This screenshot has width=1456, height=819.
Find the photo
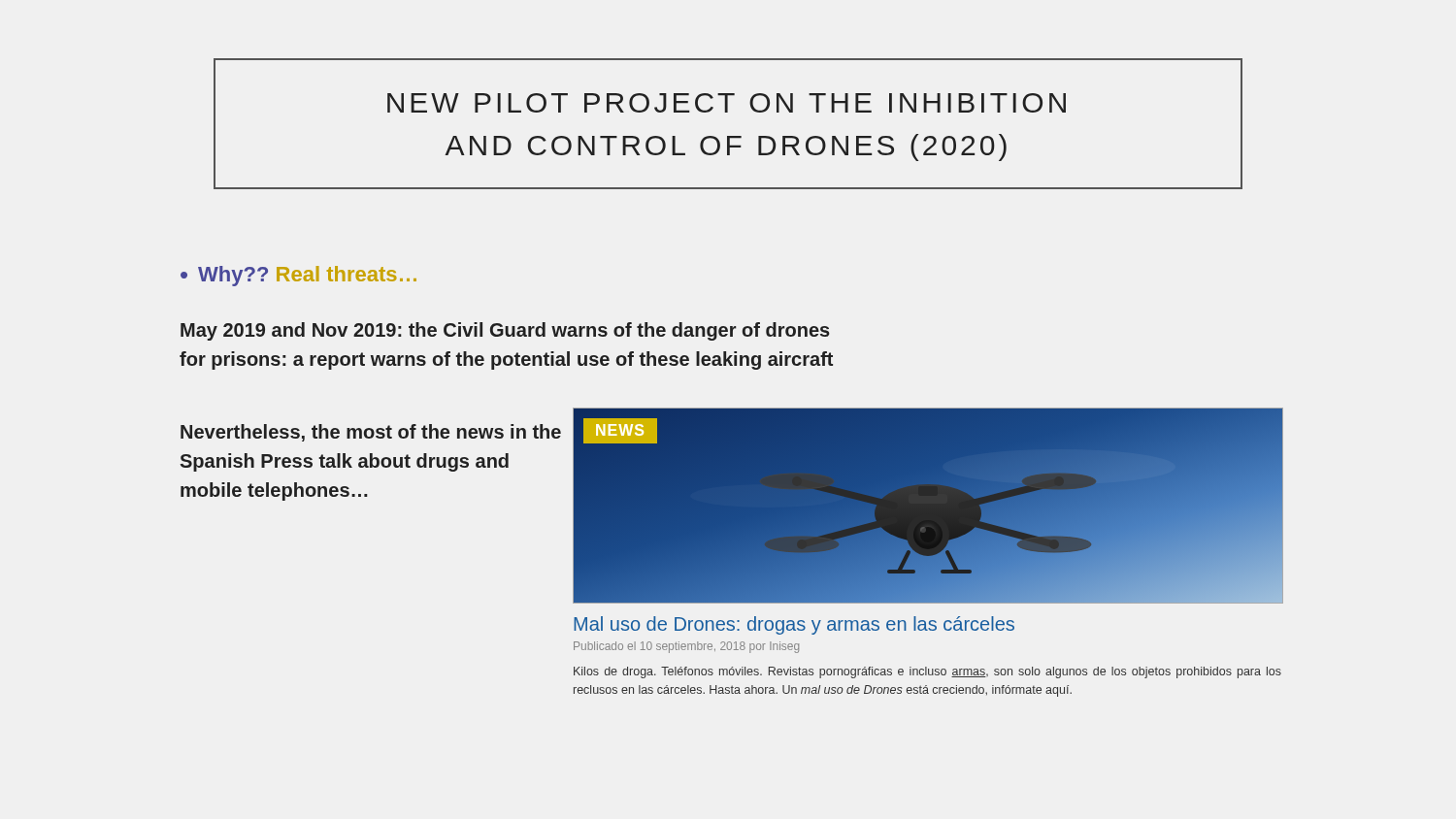point(927,553)
